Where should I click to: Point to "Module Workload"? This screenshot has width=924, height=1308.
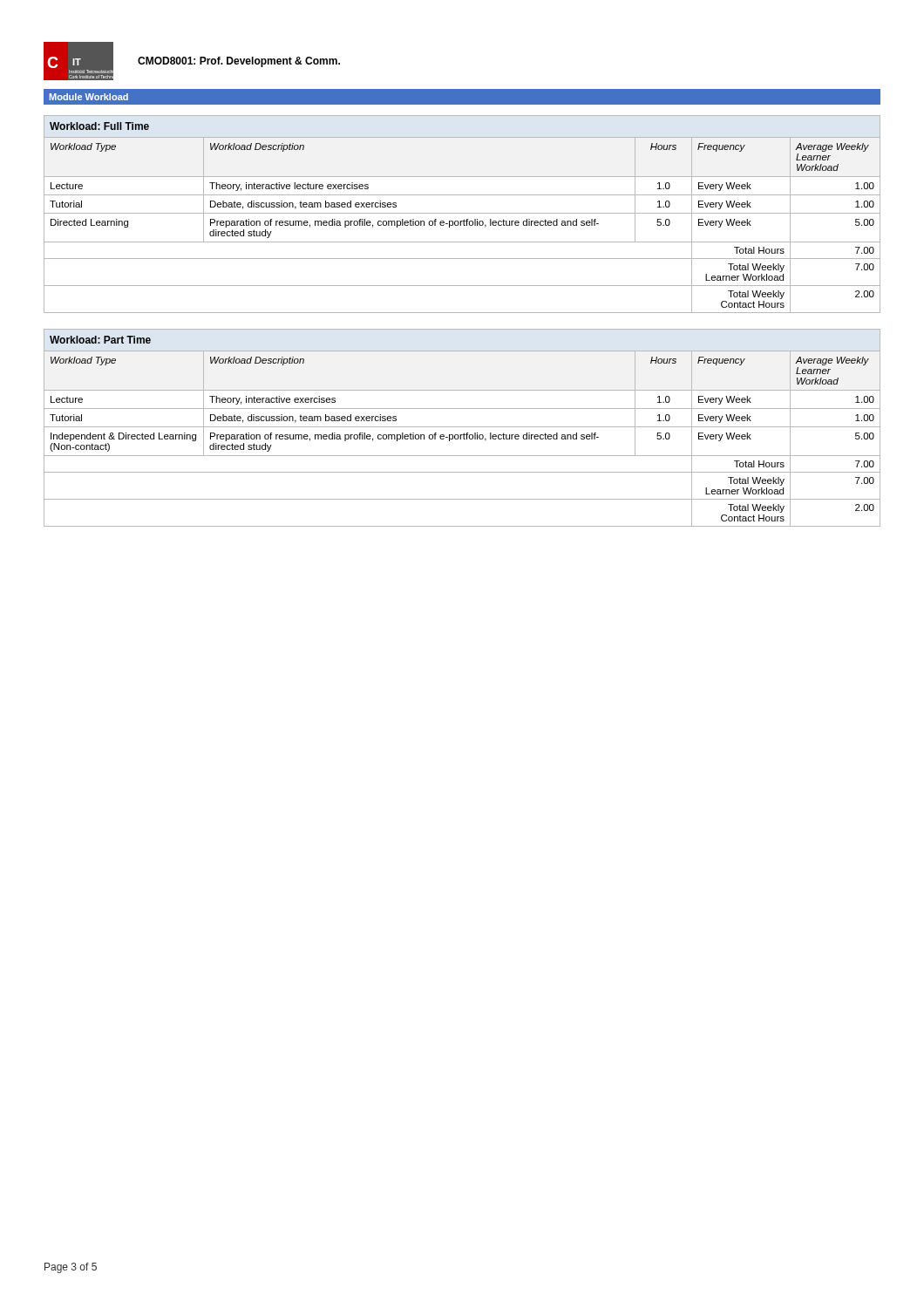point(89,97)
